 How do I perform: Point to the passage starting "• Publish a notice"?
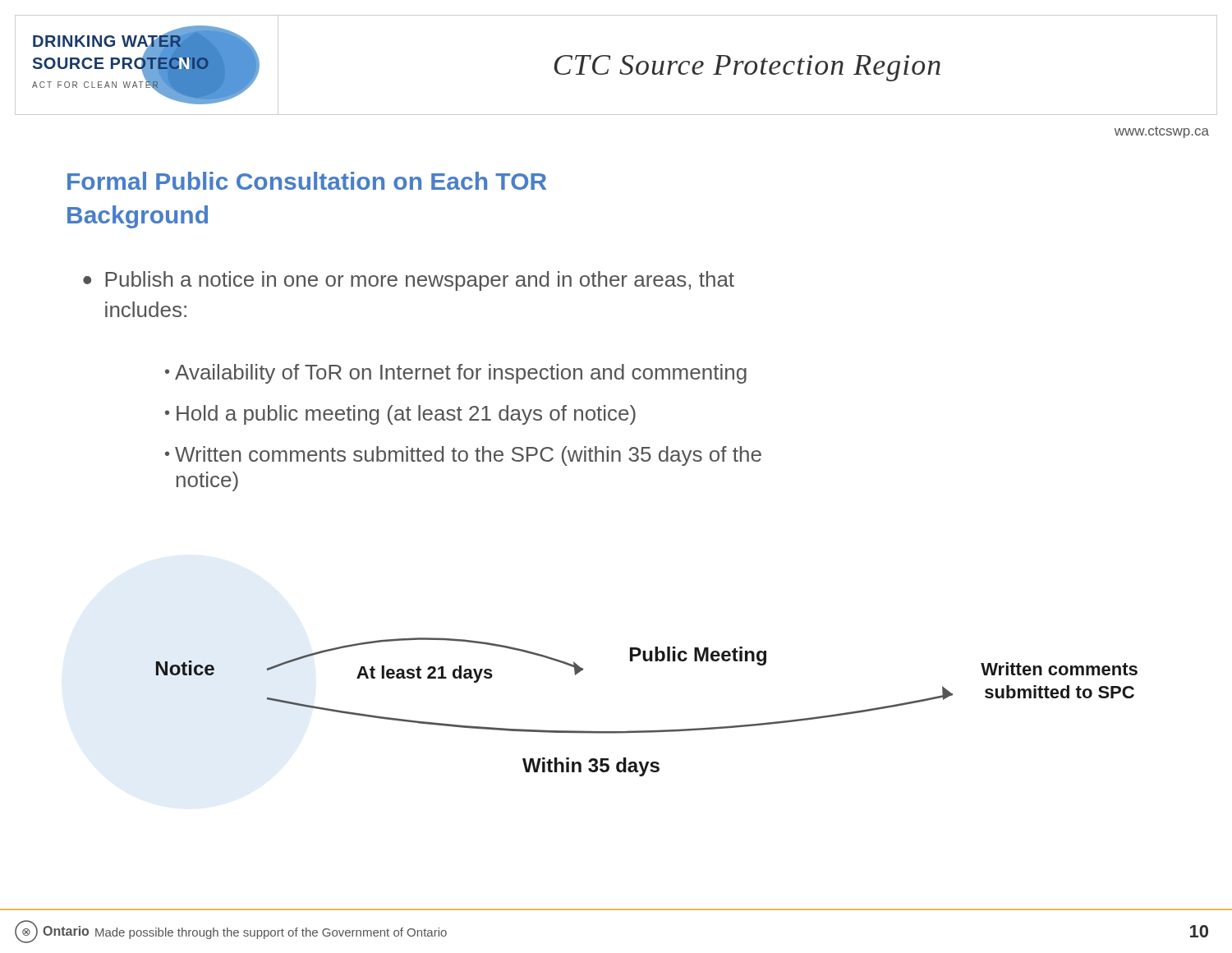click(x=408, y=295)
